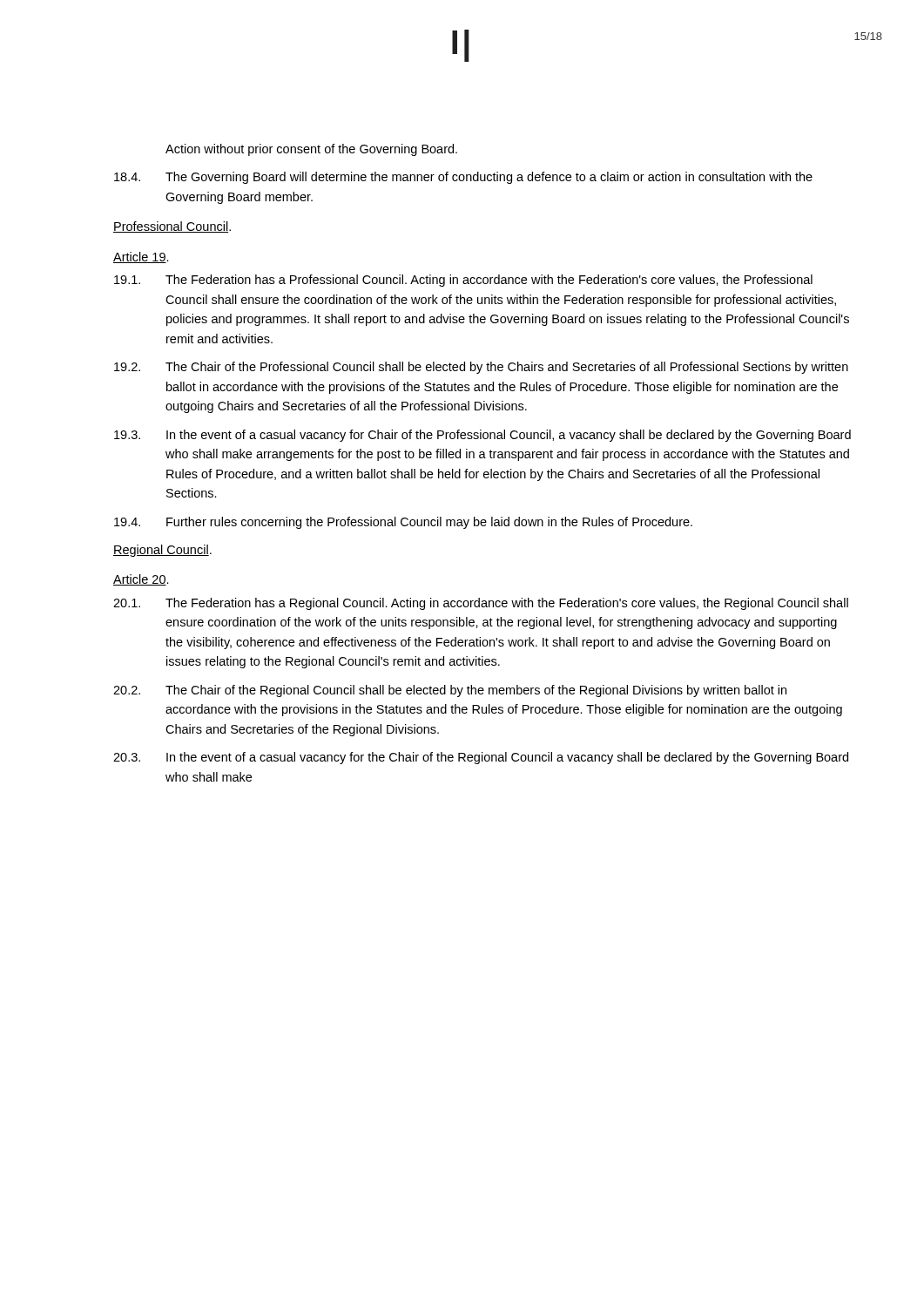Locate the section header with the text "Article 19."
924x1307 pixels.
(x=141, y=257)
